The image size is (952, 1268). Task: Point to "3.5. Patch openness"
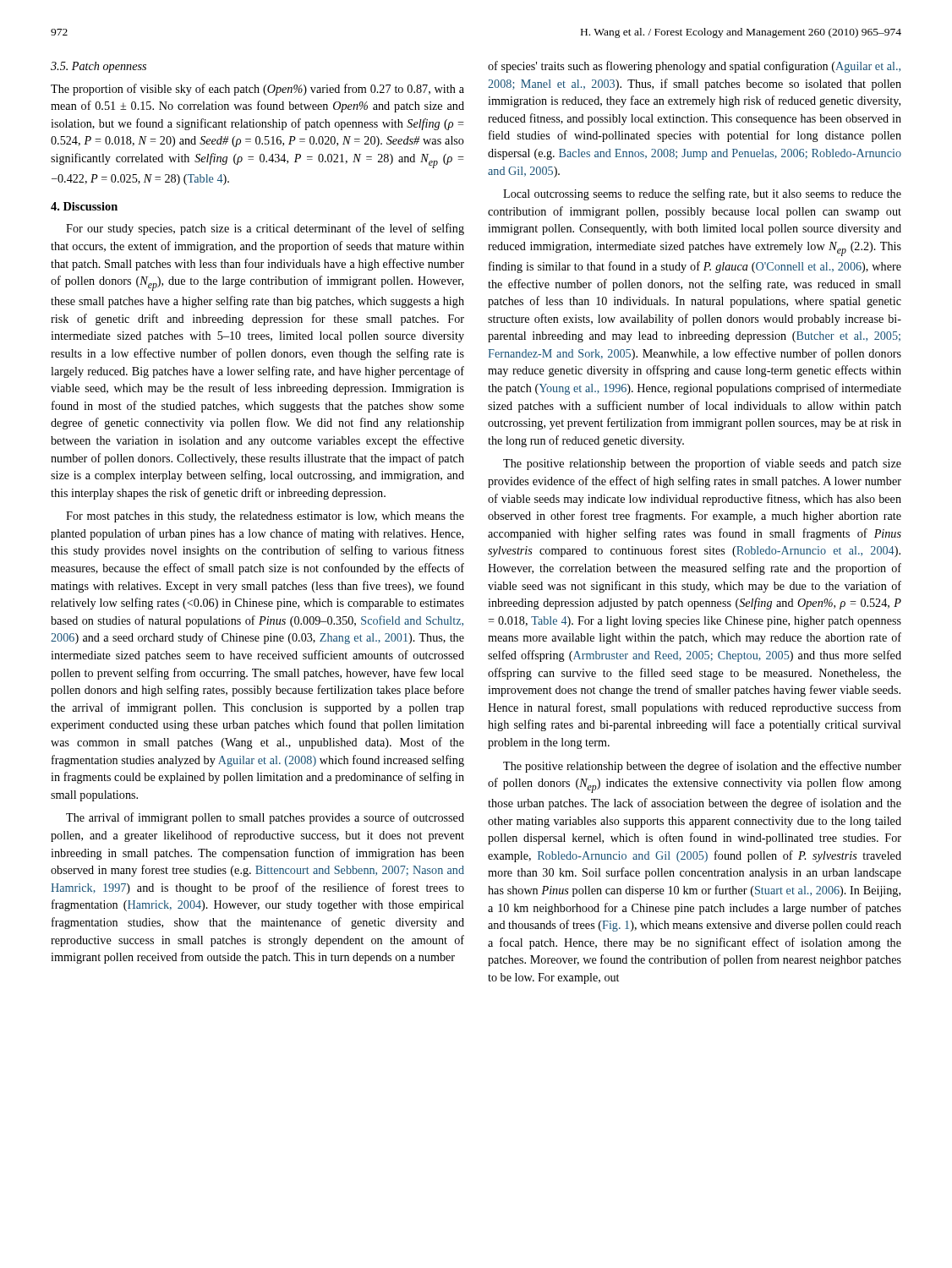(99, 66)
